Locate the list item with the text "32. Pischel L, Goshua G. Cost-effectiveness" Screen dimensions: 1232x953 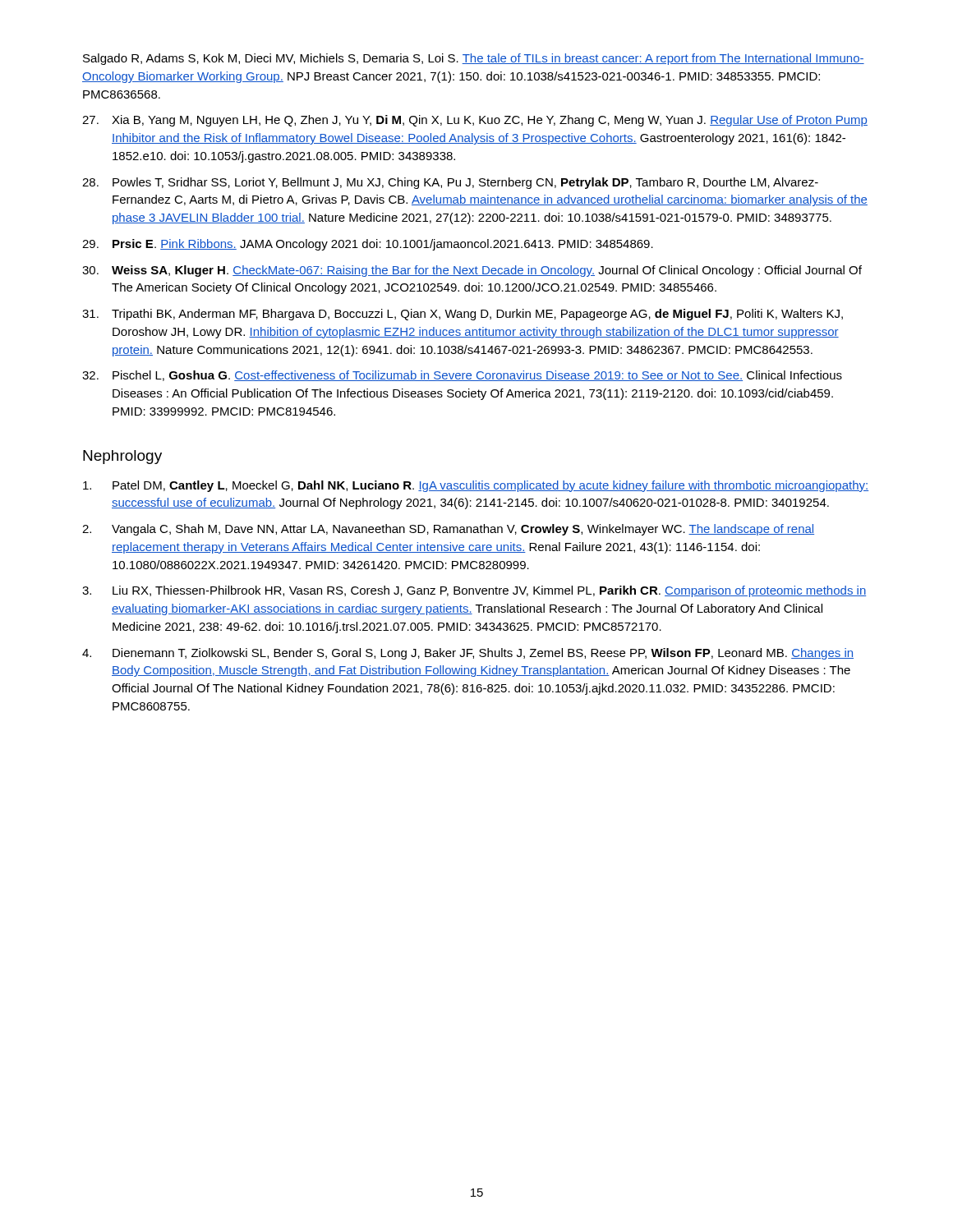click(x=476, y=393)
